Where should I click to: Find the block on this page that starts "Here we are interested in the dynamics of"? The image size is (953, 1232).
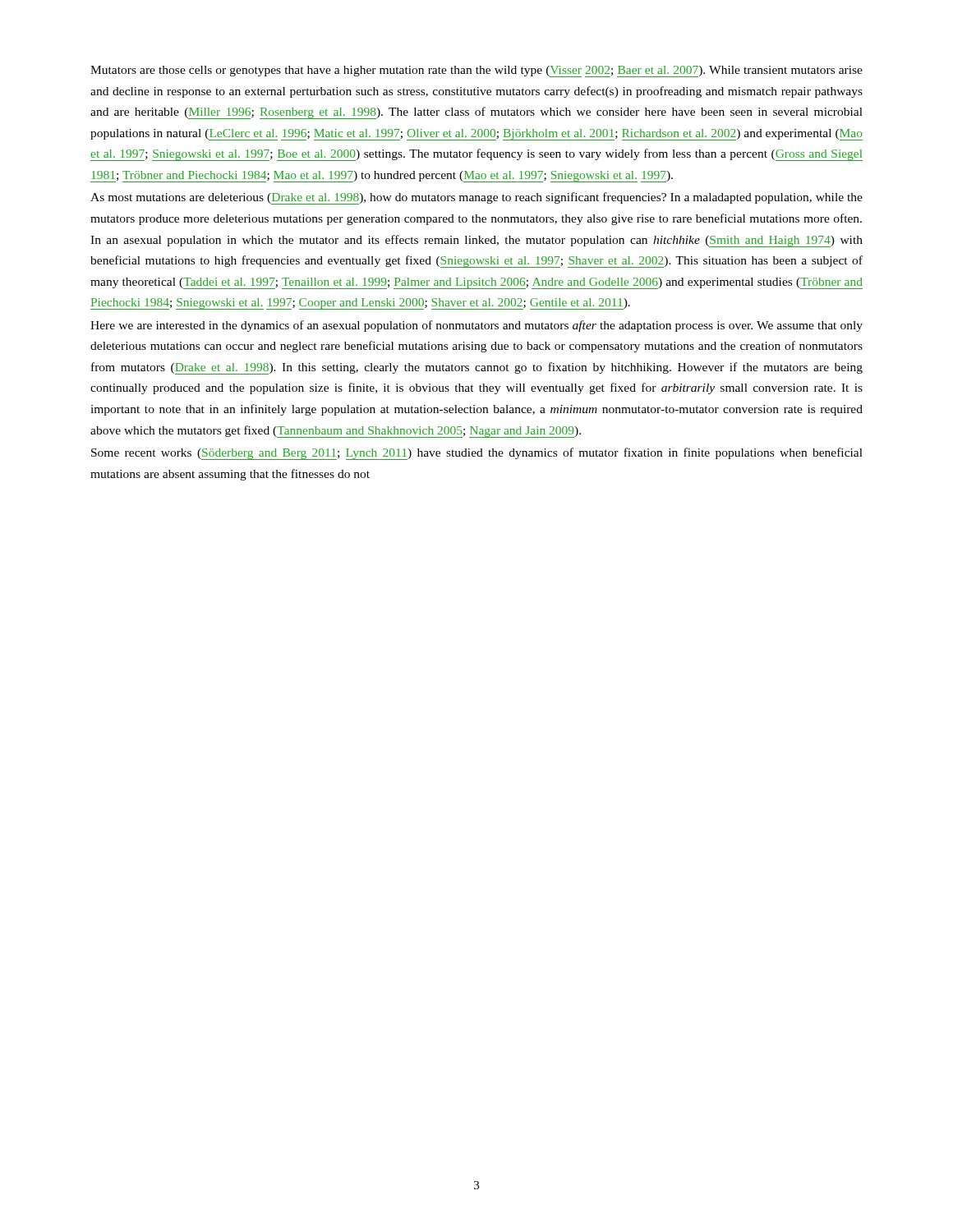(x=476, y=377)
